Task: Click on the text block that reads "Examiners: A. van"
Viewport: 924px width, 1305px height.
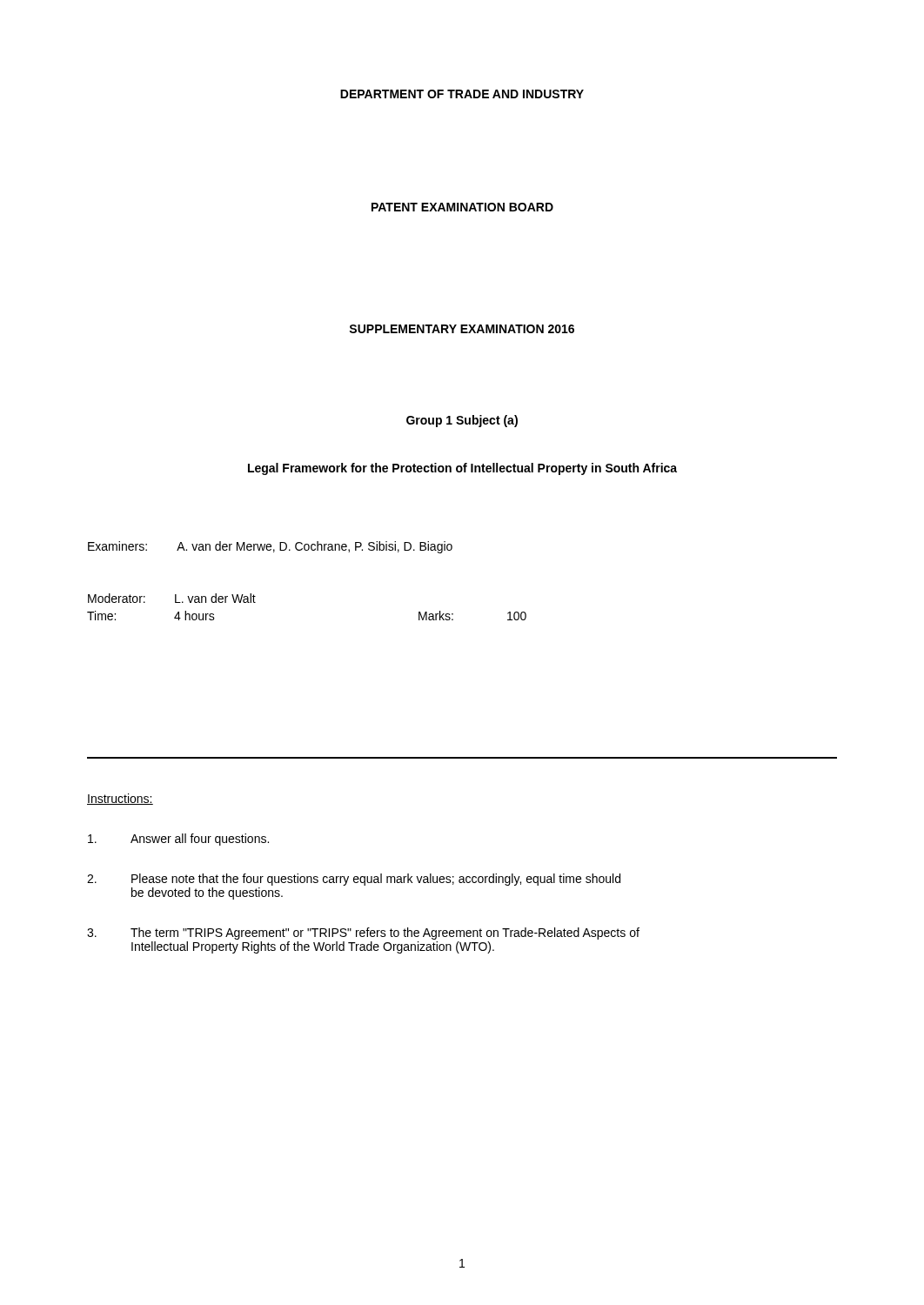Action: [270, 546]
